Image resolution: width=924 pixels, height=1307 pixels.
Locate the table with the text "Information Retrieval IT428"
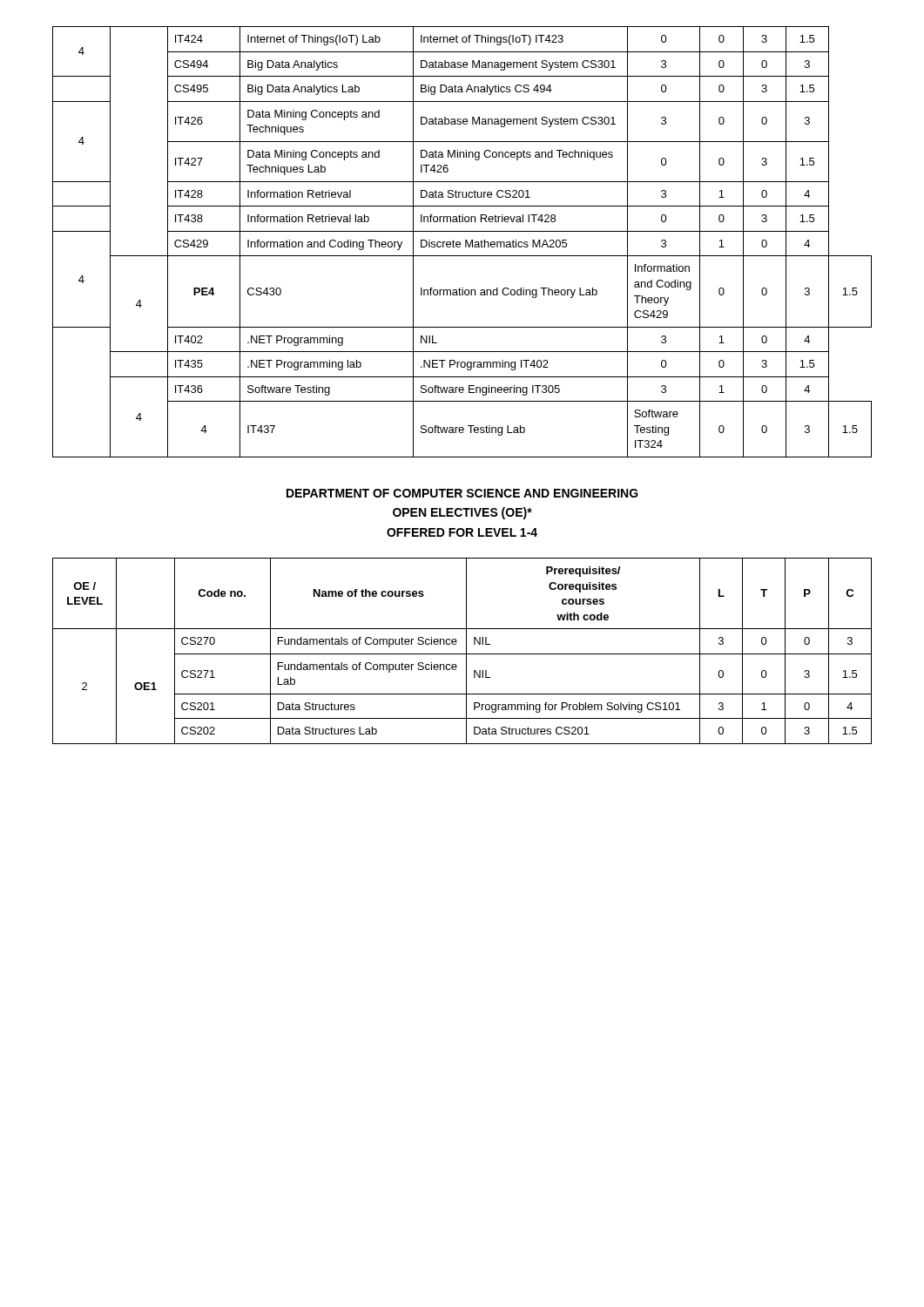pos(462,242)
